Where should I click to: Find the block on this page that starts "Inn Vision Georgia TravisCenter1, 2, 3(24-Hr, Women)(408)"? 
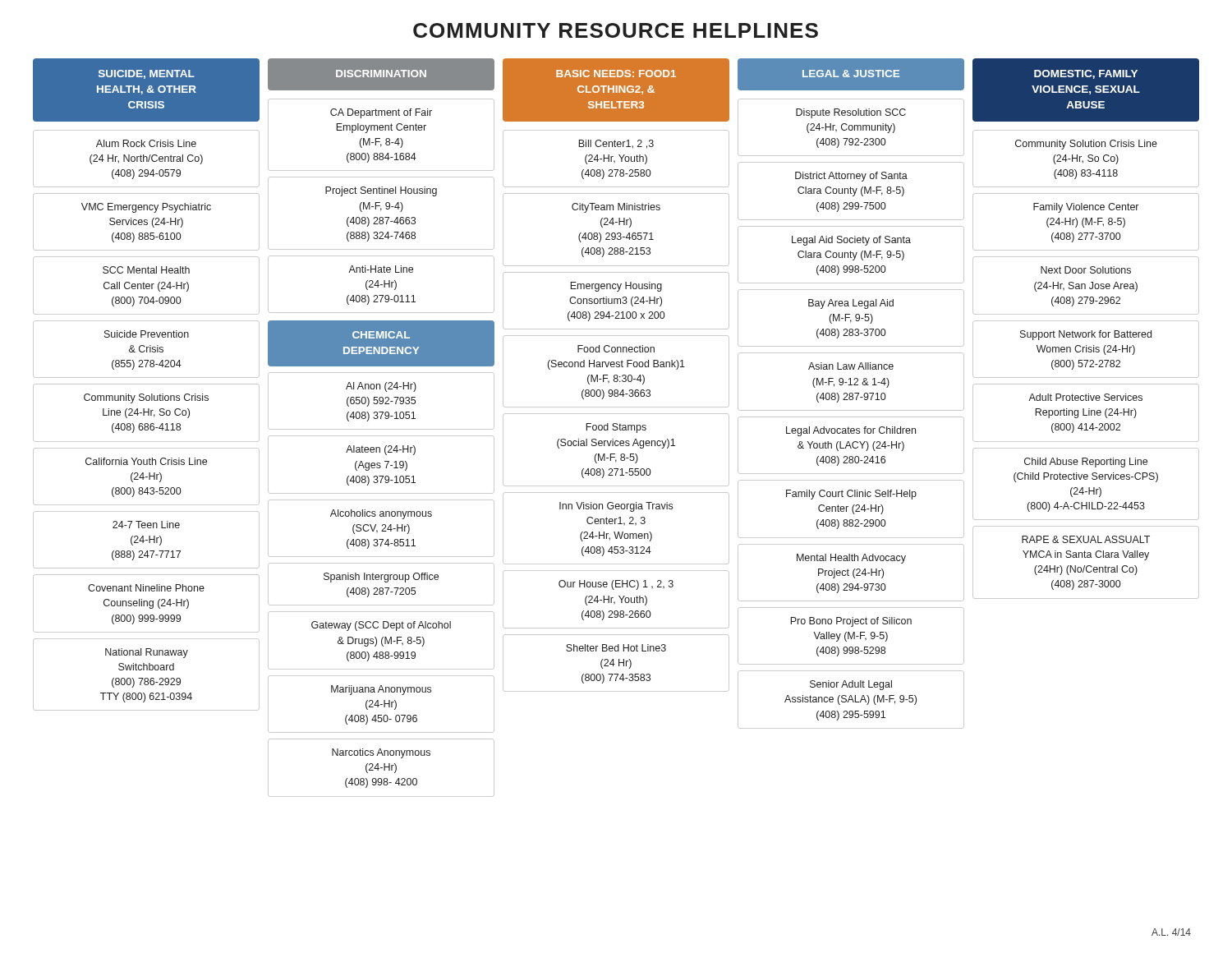click(x=616, y=528)
